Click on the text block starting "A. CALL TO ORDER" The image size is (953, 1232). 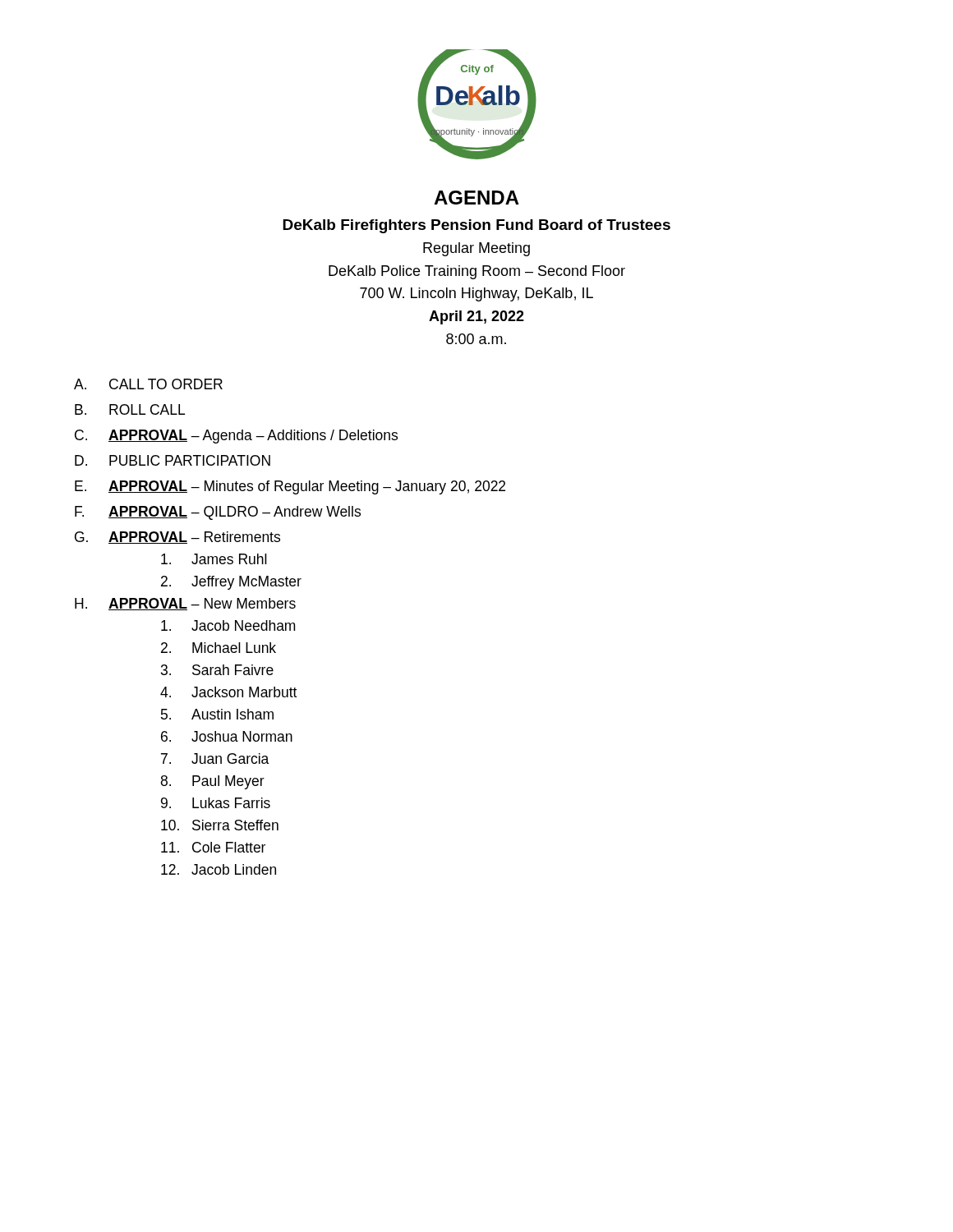(149, 385)
